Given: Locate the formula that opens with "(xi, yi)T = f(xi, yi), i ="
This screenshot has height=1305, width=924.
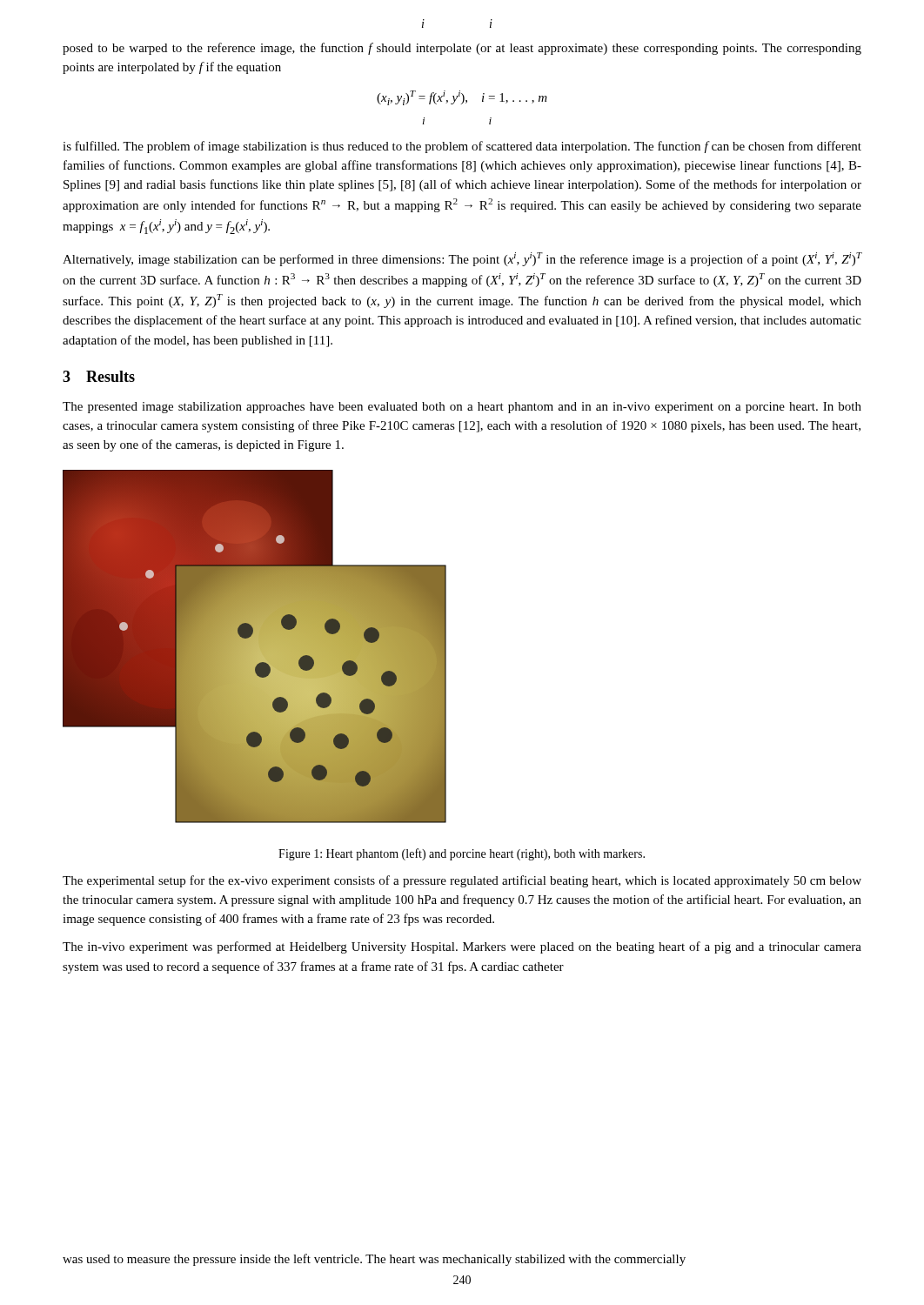Looking at the screenshot, I should [462, 98].
